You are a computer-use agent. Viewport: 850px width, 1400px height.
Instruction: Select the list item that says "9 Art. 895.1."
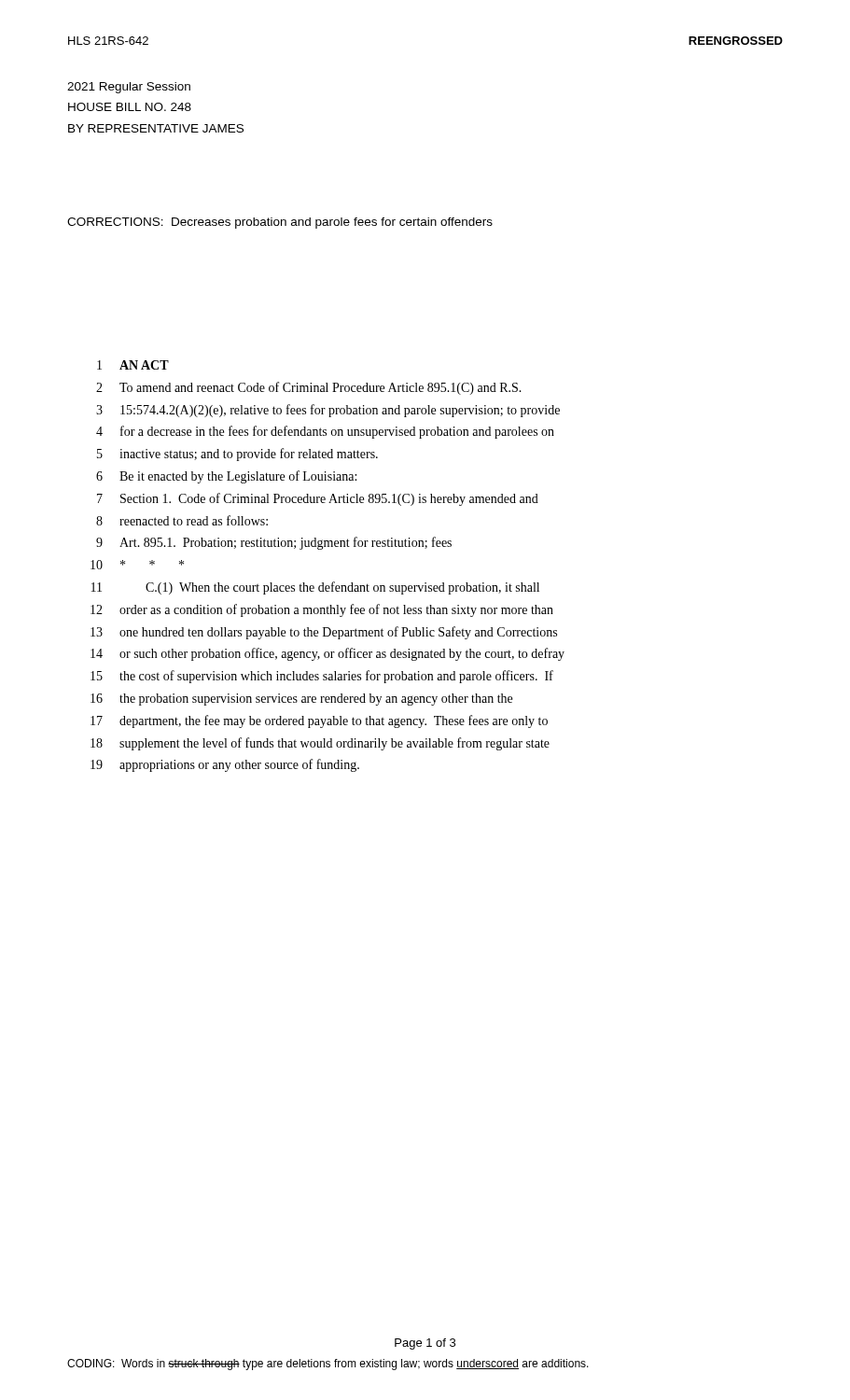pyautogui.click(x=425, y=543)
